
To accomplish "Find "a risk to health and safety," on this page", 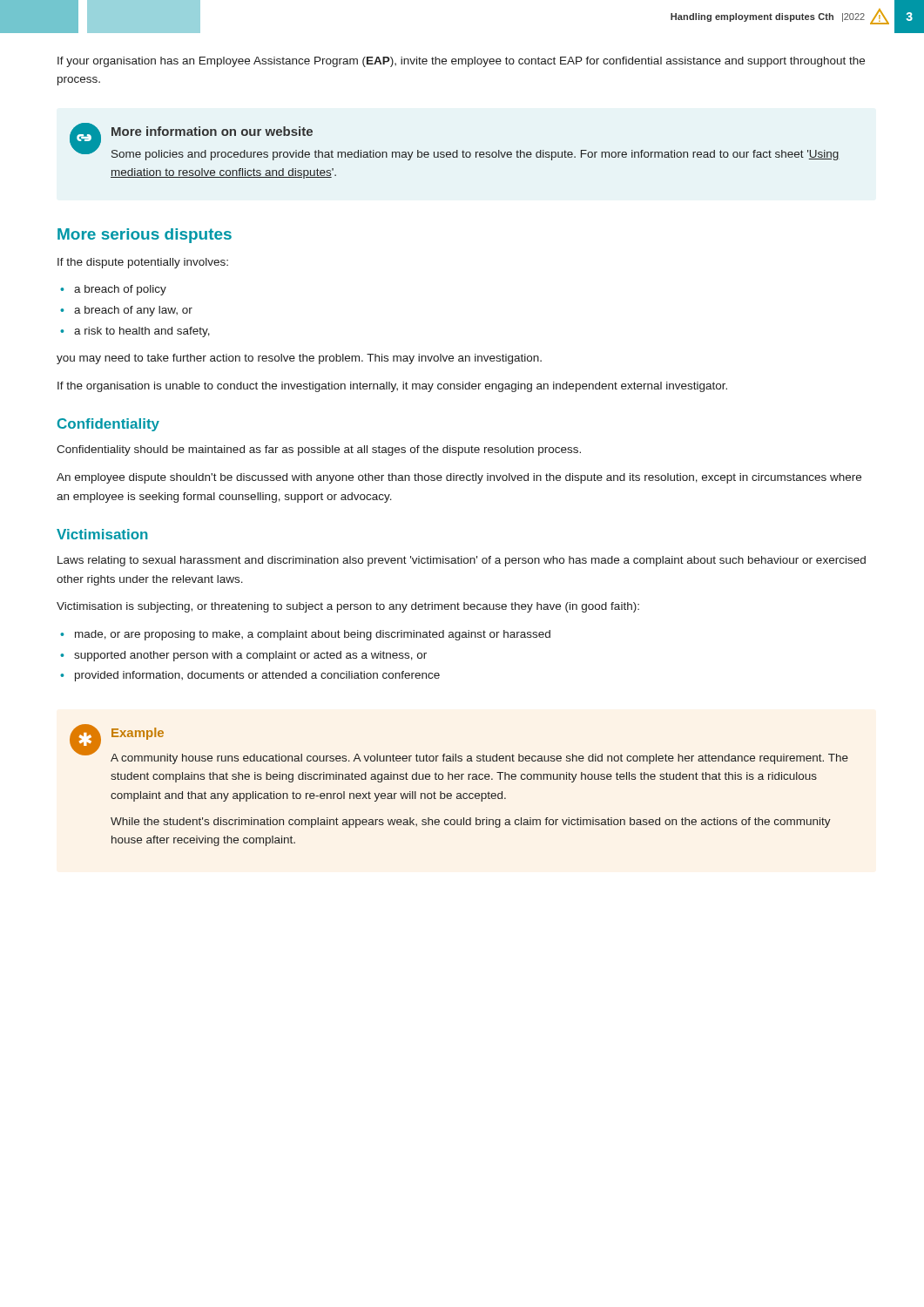I will 142,330.
